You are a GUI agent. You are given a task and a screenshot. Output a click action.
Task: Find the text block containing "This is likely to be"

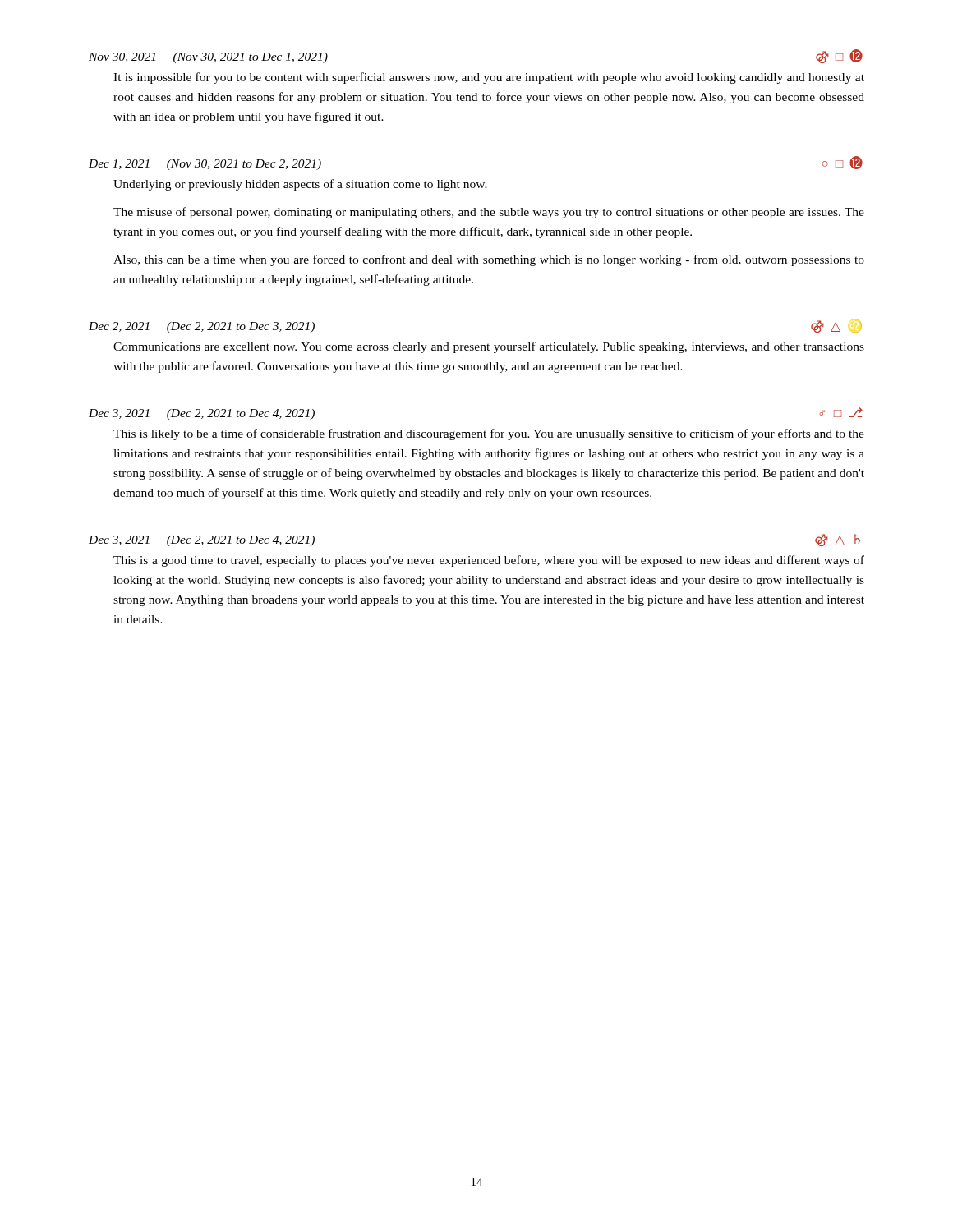(489, 463)
